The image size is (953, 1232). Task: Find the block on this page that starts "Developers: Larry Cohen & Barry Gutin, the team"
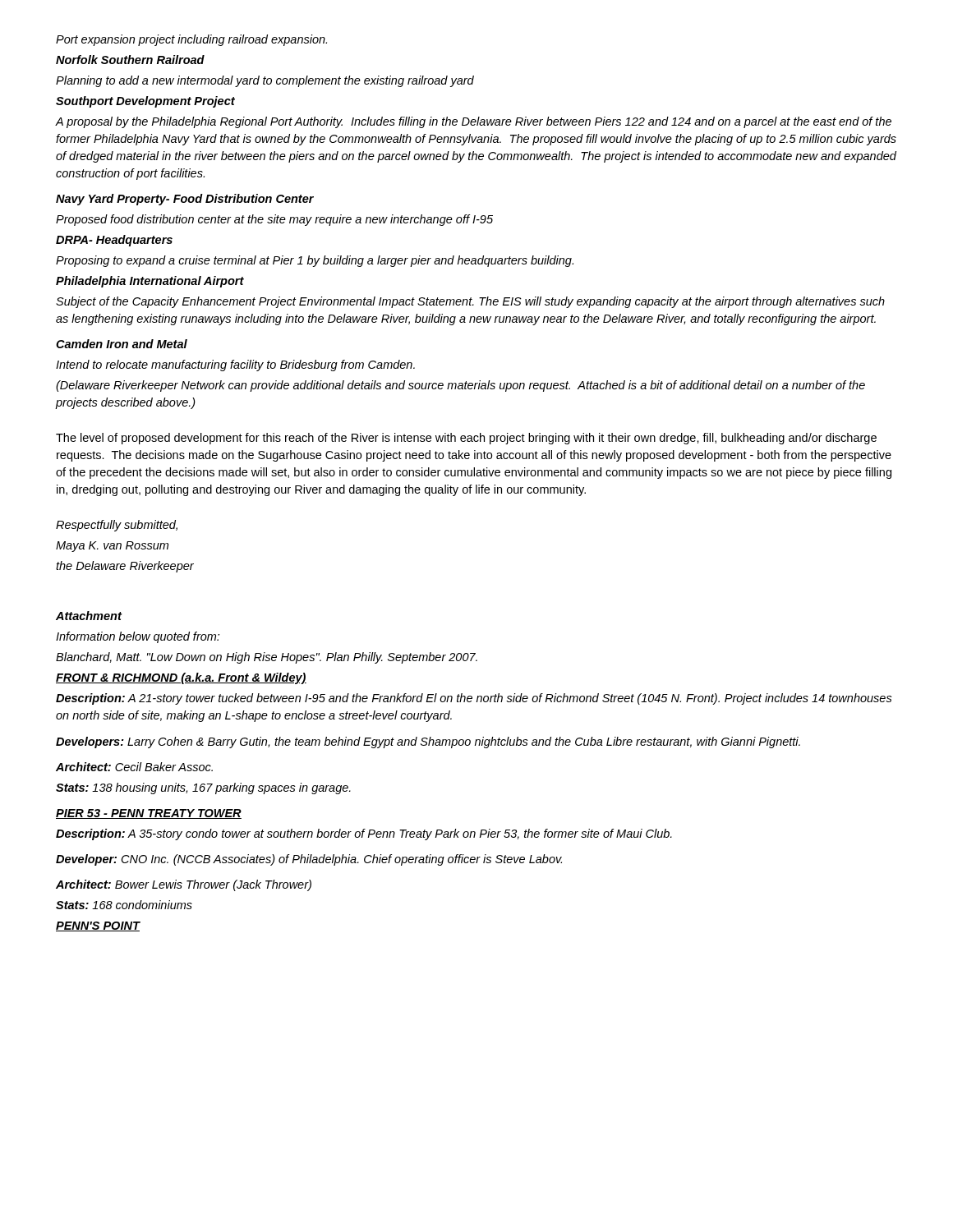[x=476, y=742]
